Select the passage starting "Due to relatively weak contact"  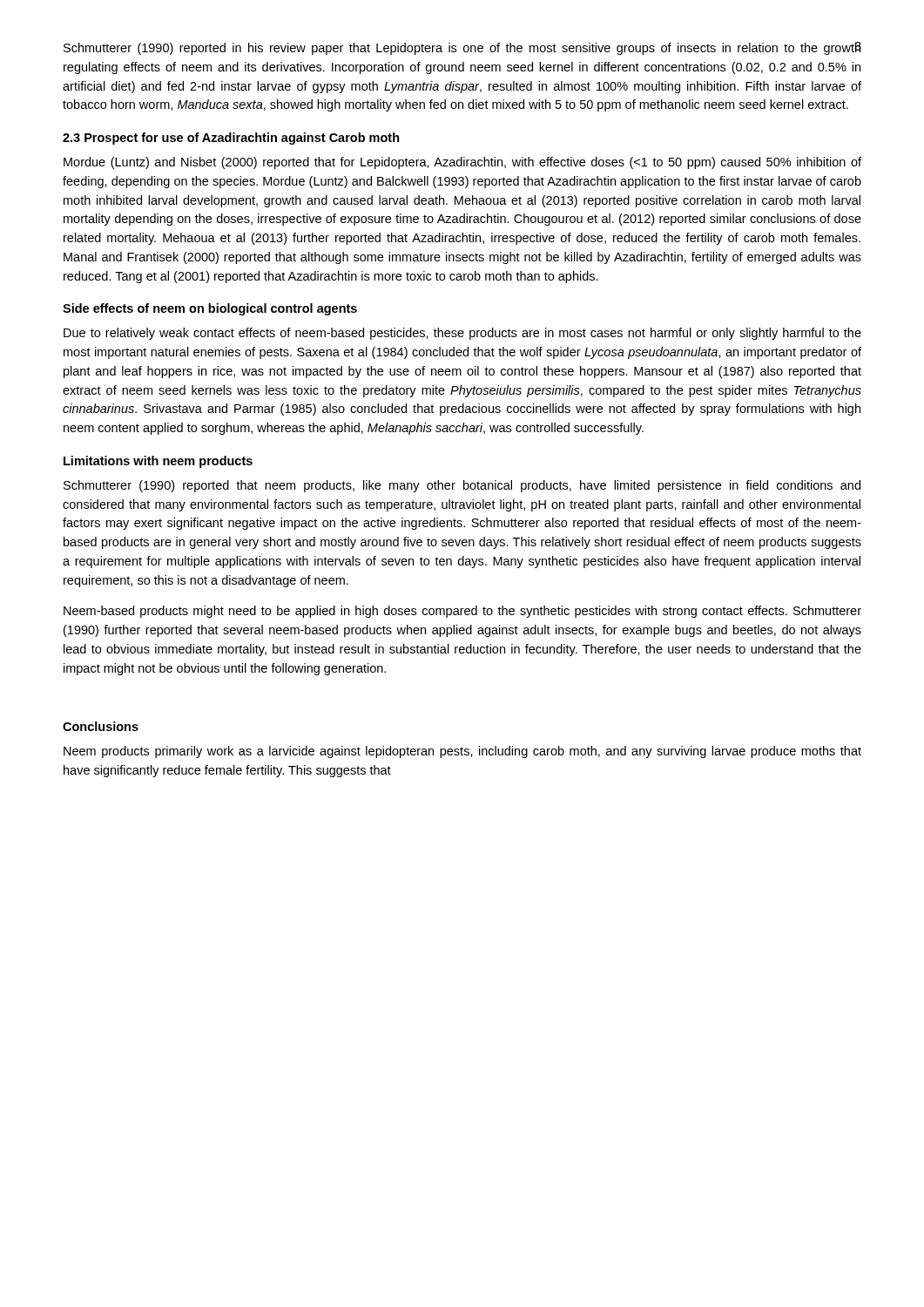[x=462, y=381]
